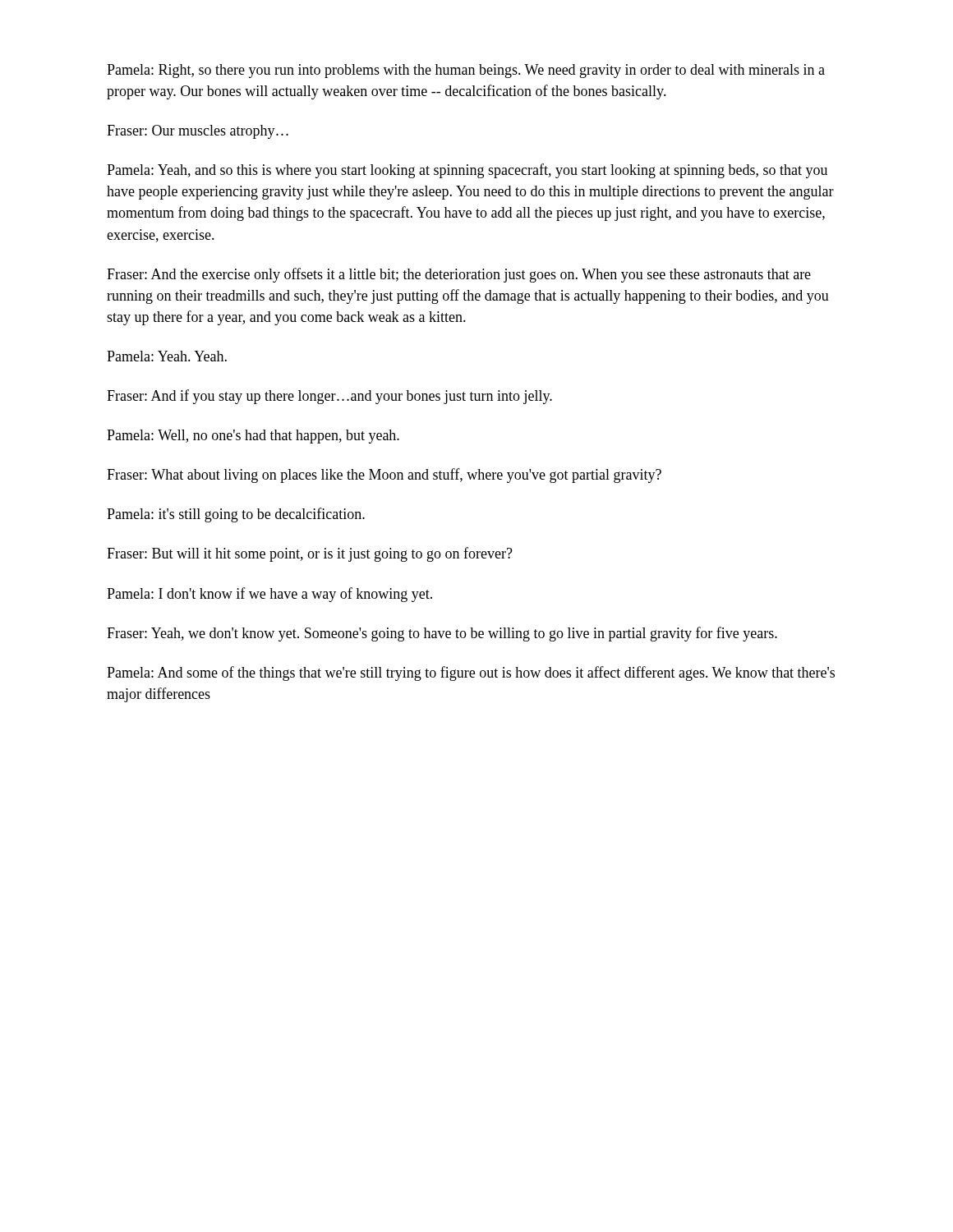The height and width of the screenshot is (1232, 953).
Task: Locate the text block with the text "Fraser: Yeah, we don't know yet."
Action: [x=442, y=633]
